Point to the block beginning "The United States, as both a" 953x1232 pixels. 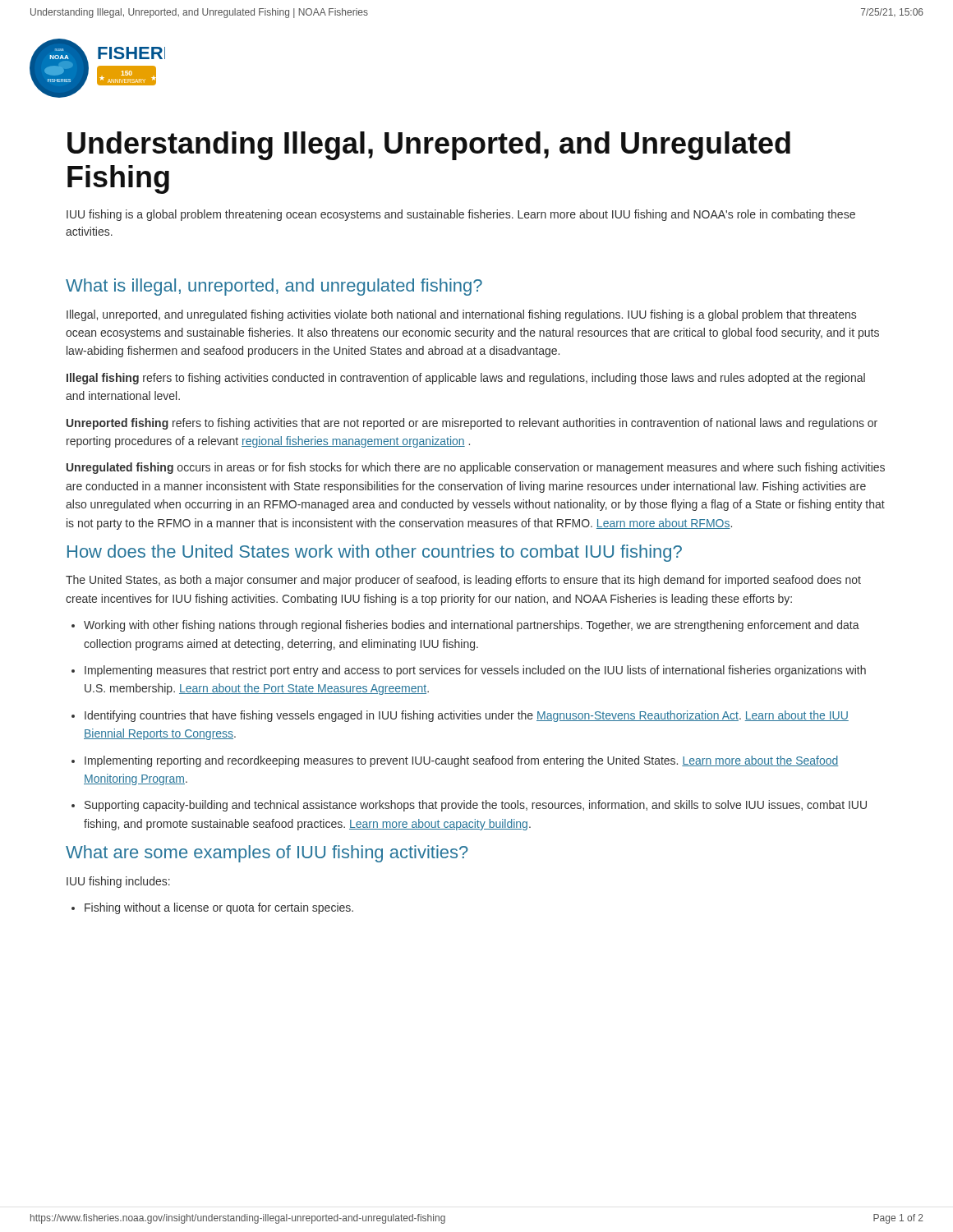coord(463,589)
